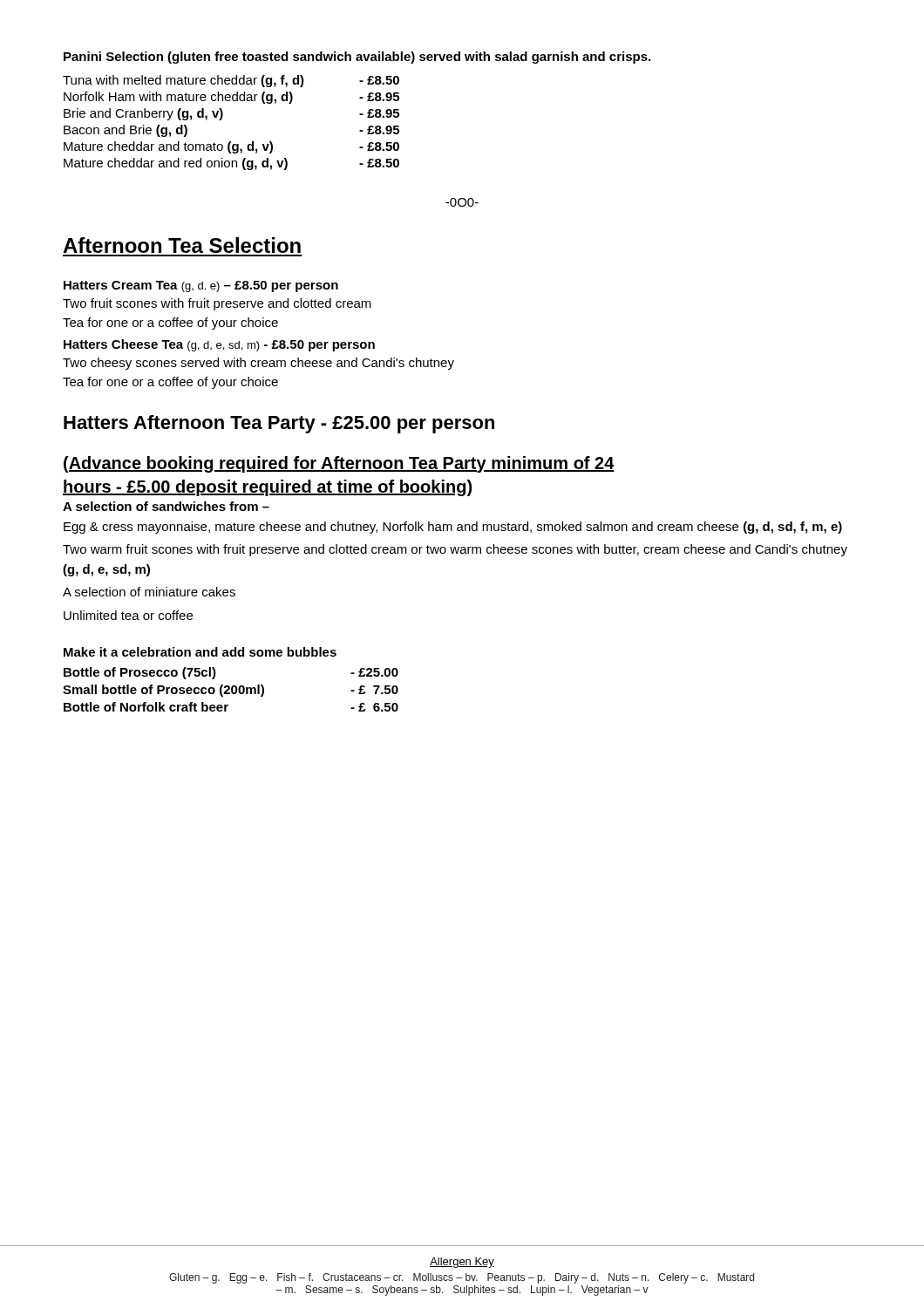Click on the list item that says "Bacon and Brie (g,"
This screenshot has width=924, height=1308.
pos(120,130)
